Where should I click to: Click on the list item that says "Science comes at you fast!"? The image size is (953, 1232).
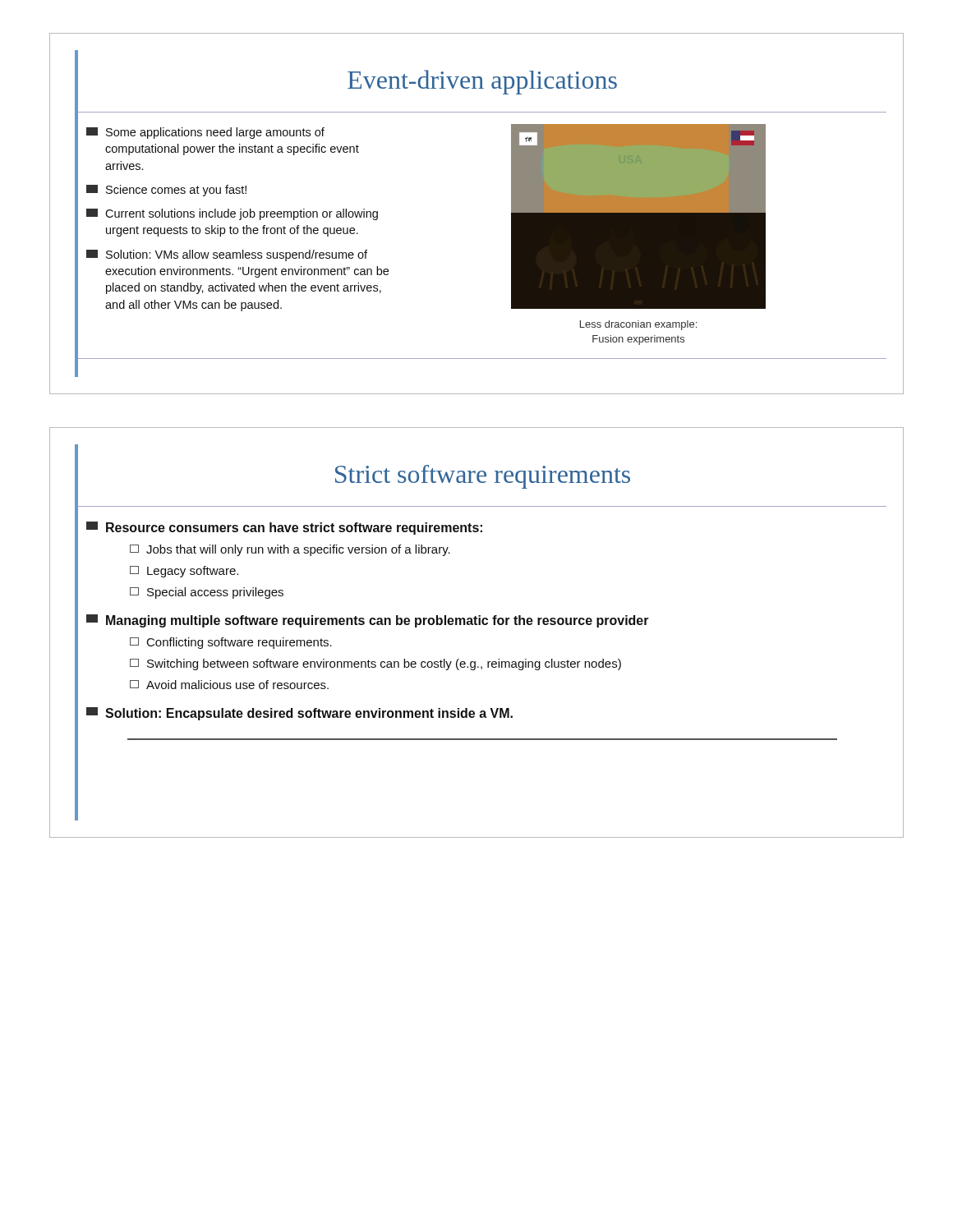point(167,190)
